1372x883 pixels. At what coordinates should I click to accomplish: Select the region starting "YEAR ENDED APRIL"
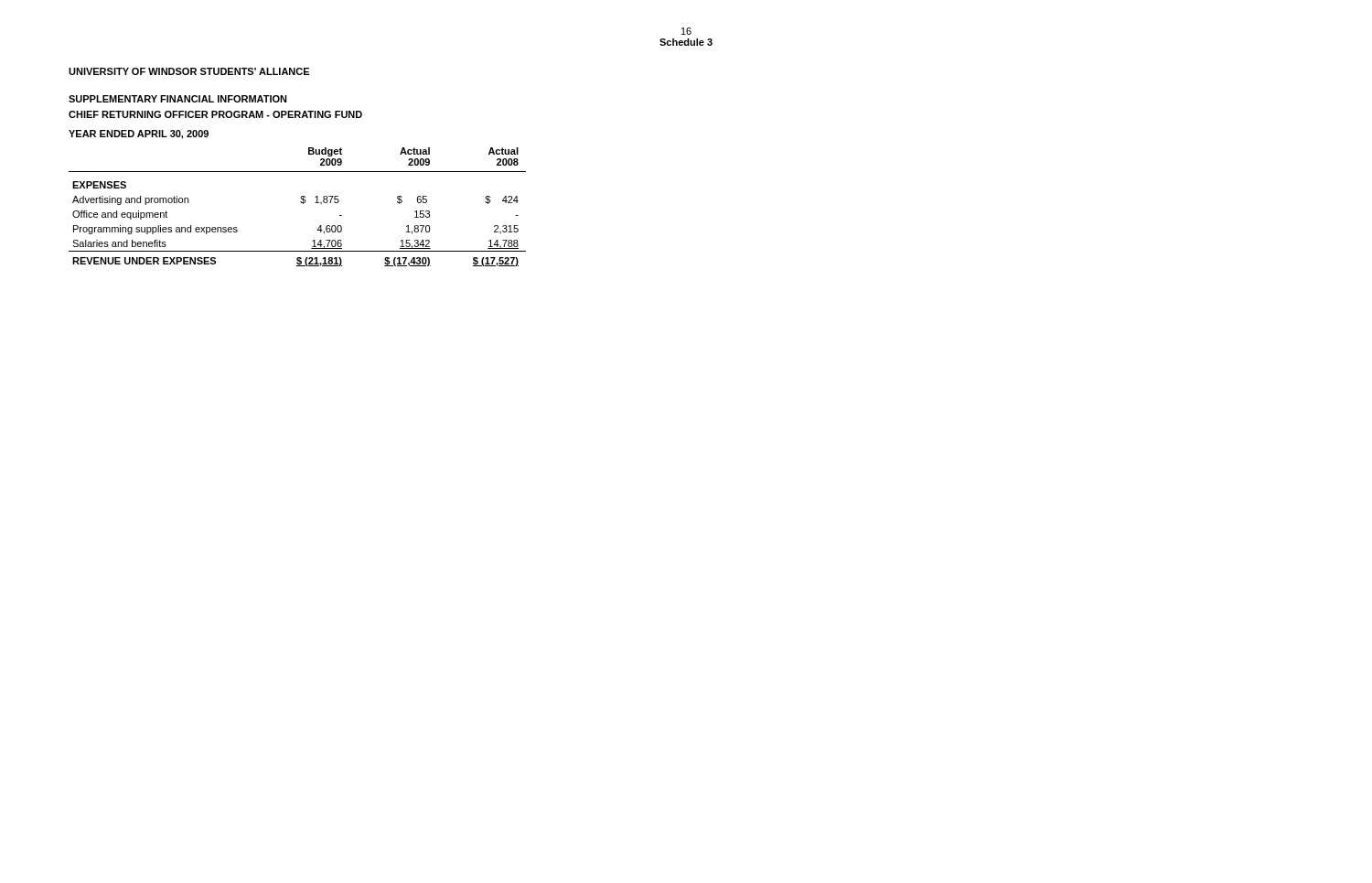[139, 134]
